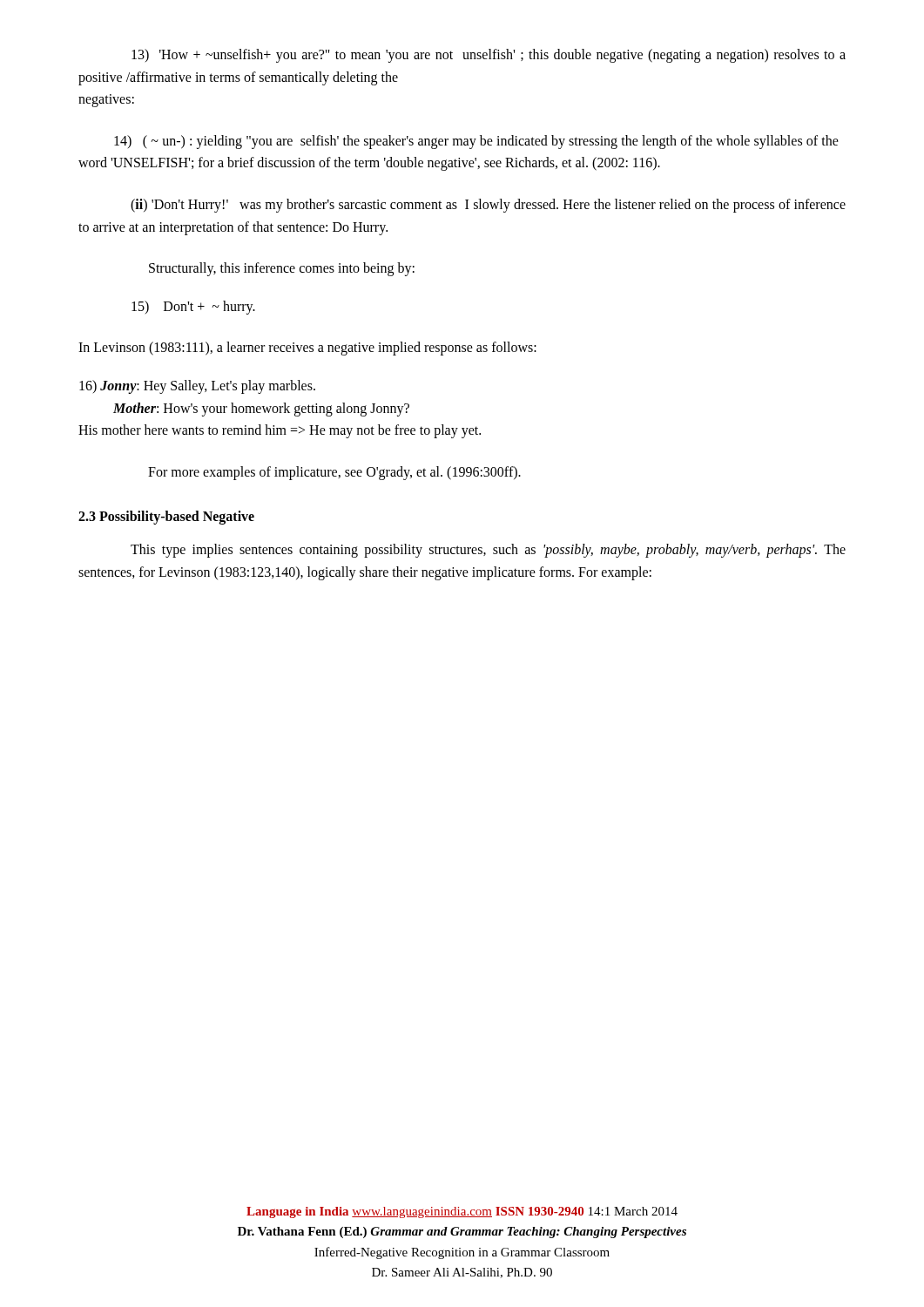This screenshot has height=1307, width=924.
Task: Click the passage that begins "14) ( ~ un-) : yielding"
Action: (462, 152)
